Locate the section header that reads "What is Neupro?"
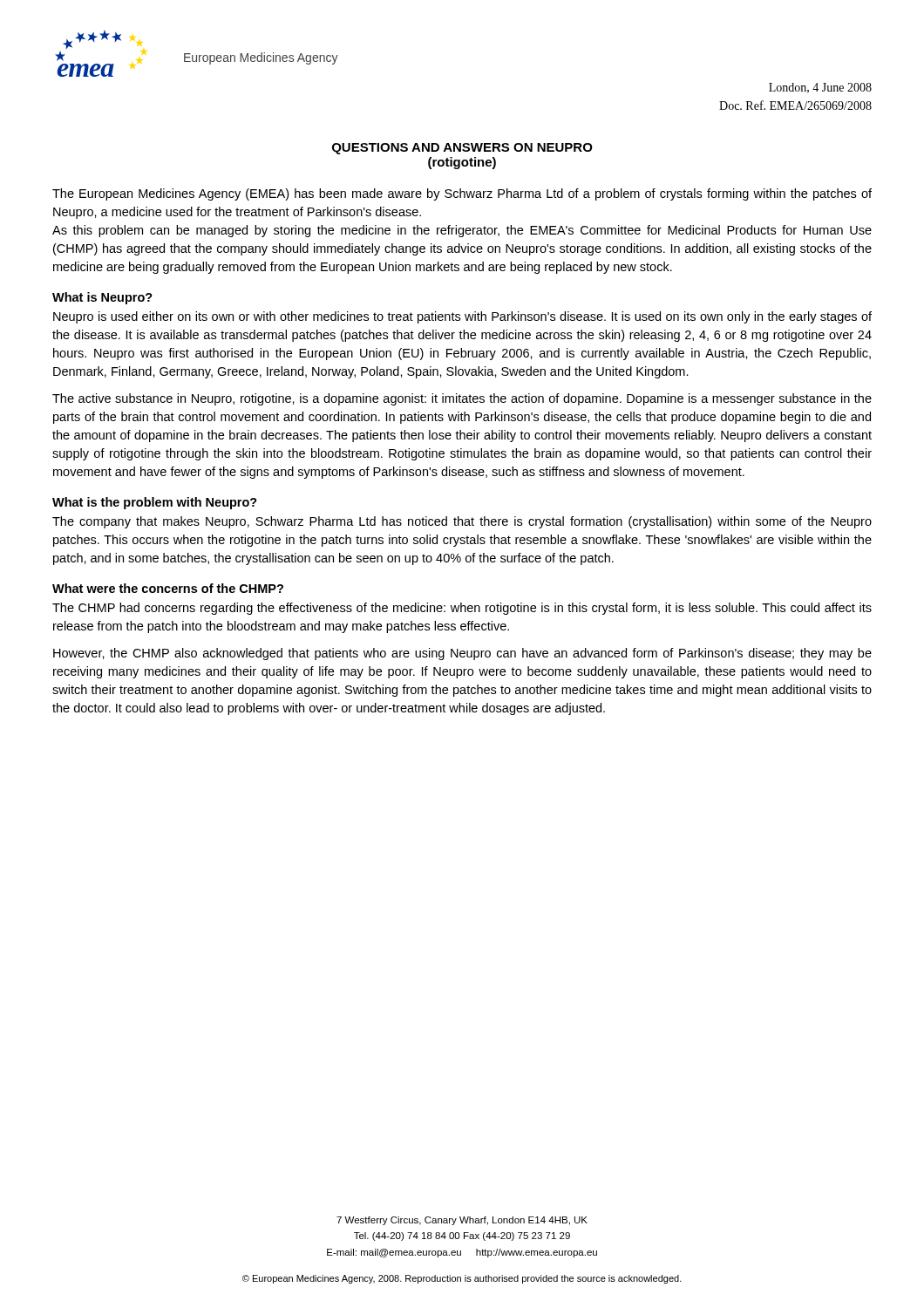The height and width of the screenshot is (1308, 924). click(103, 297)
